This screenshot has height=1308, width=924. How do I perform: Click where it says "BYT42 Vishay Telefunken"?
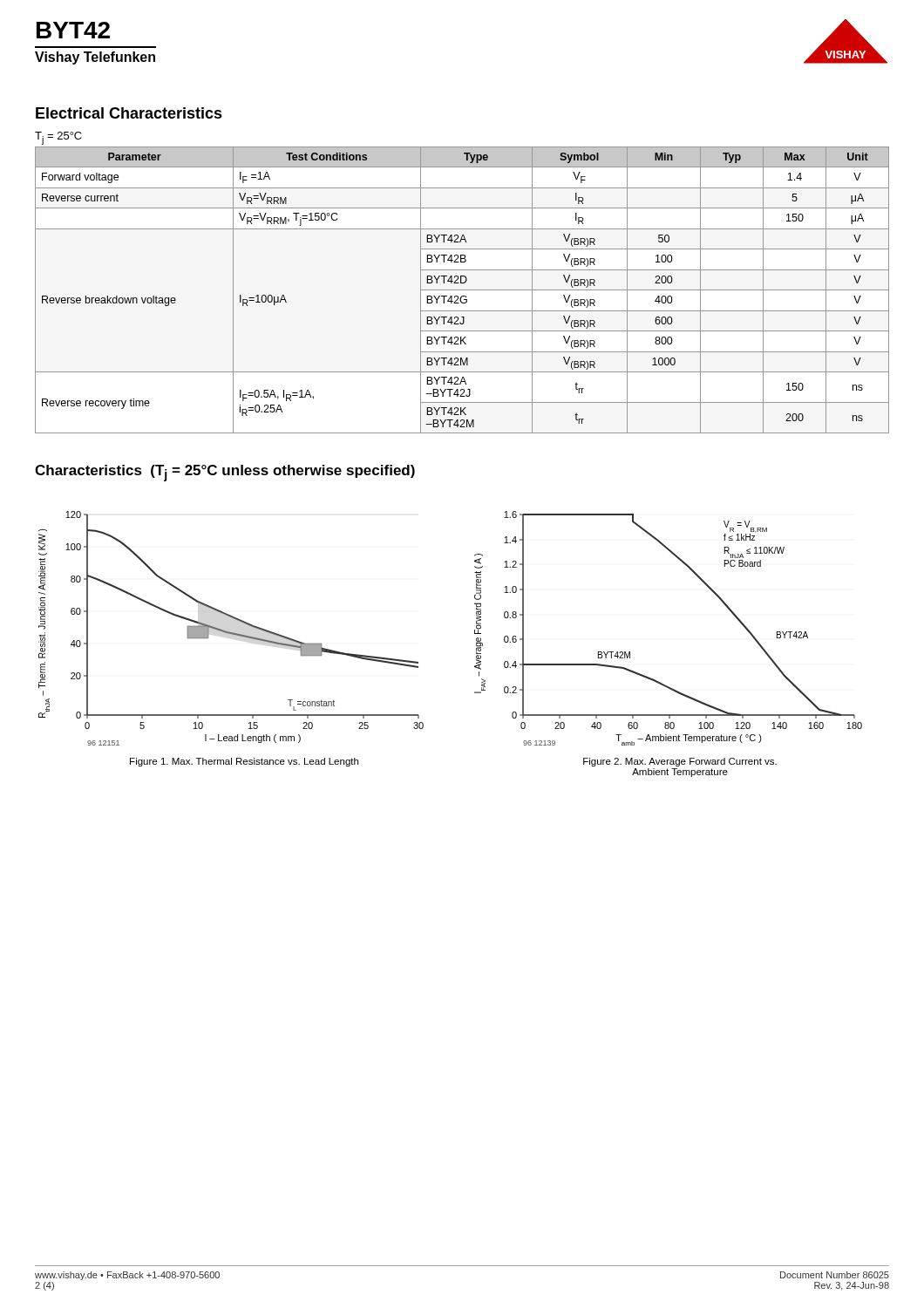pyautogui.click(x=95, y=41)
